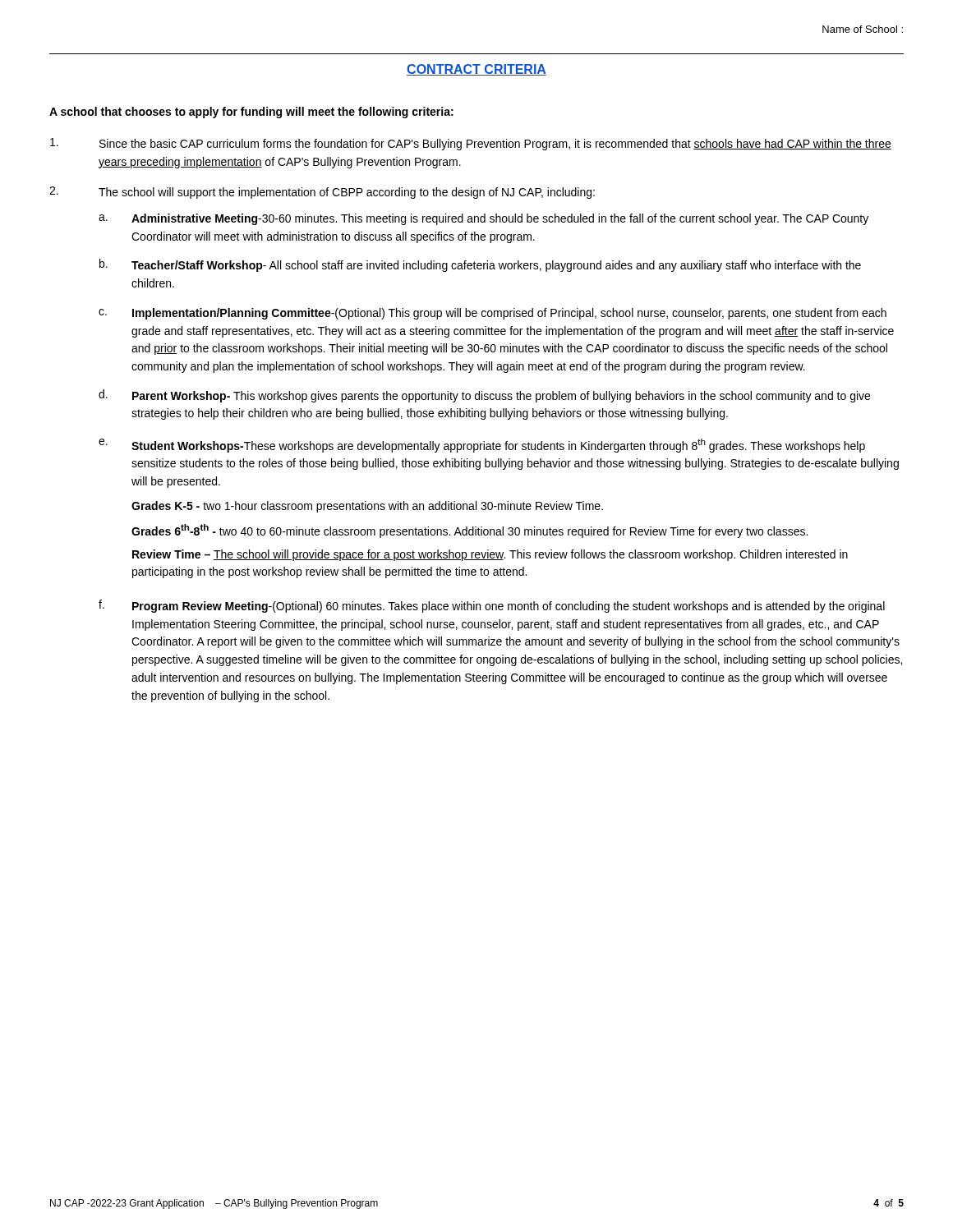Image resolution: width=953 pixels, height=1232 pixels.
Task: Locate the list item that says "e. Student Workshops-These workshops"
Action: coord(501,510)
